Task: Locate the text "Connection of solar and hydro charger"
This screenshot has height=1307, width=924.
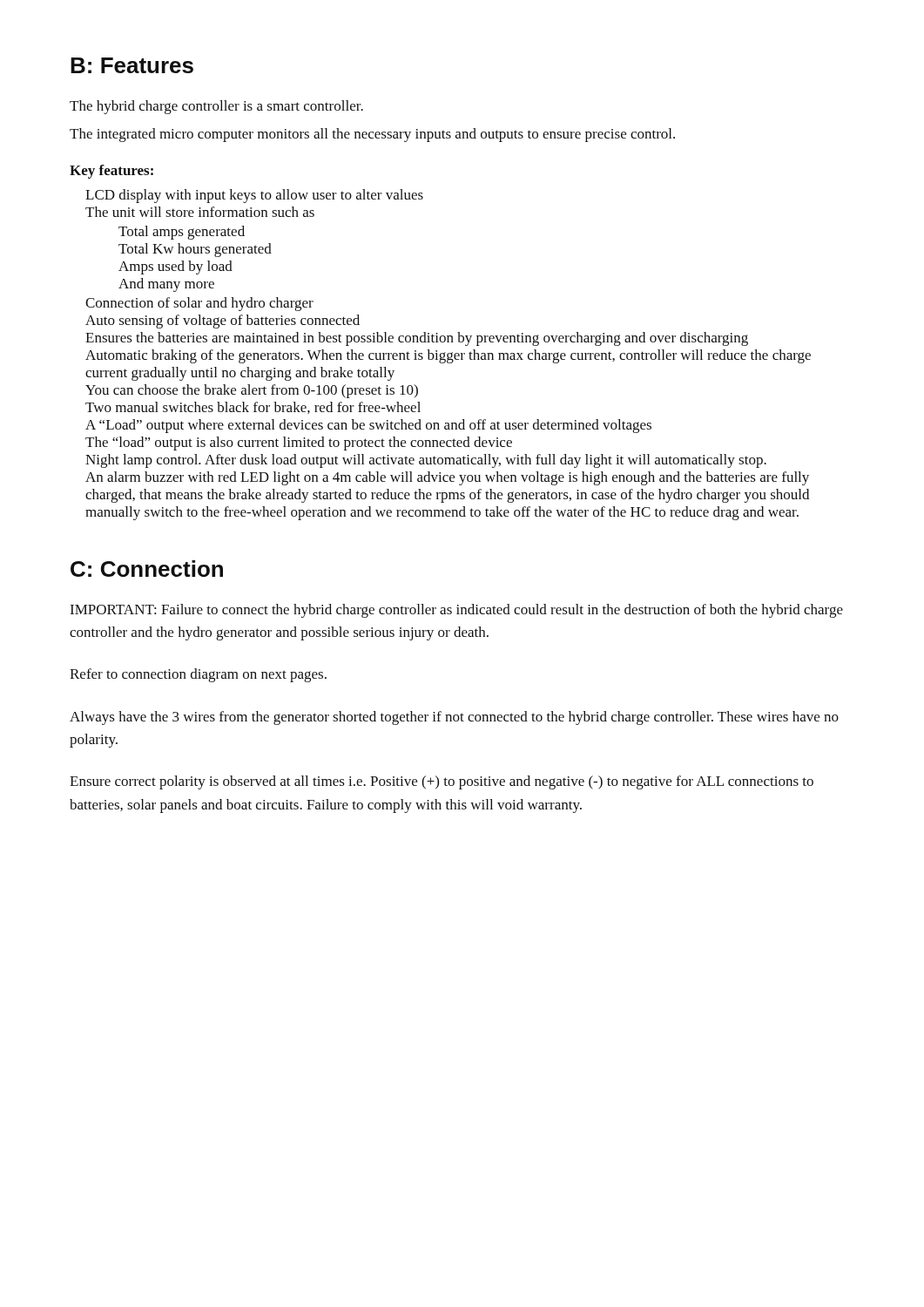Action: coord(199,304)
